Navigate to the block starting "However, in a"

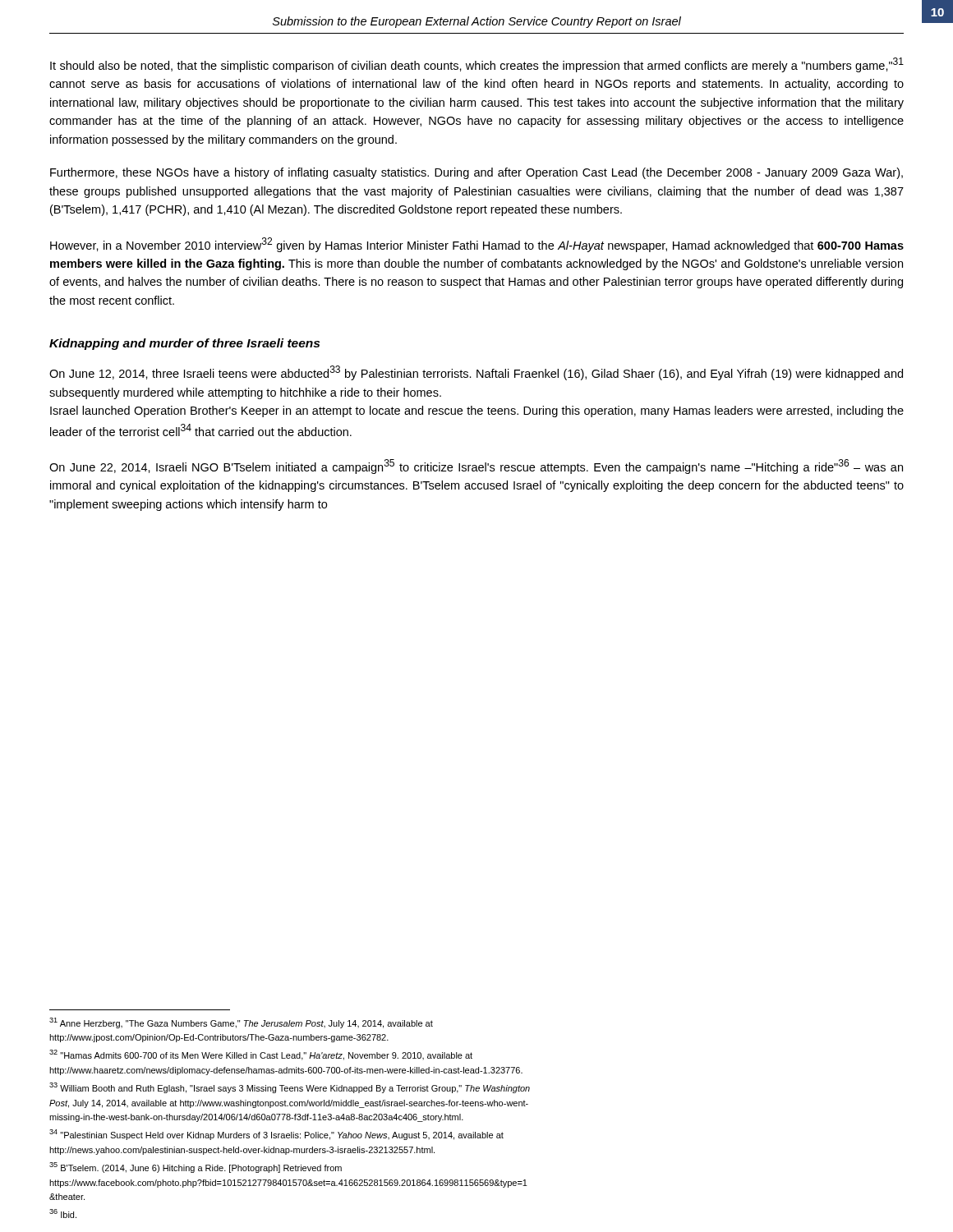(x=476, y=271)
